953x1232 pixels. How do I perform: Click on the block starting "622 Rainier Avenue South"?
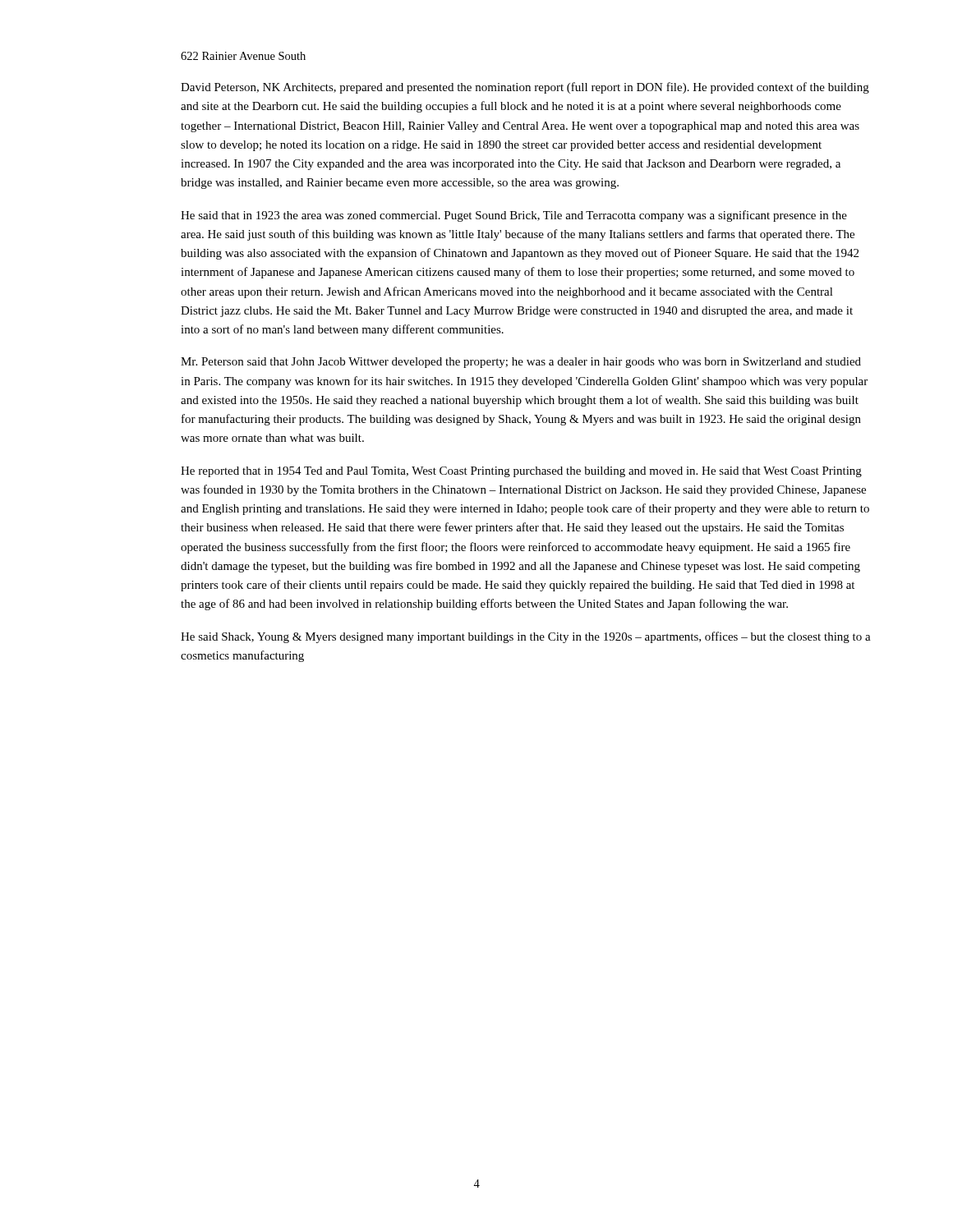(x=243, y=56)
